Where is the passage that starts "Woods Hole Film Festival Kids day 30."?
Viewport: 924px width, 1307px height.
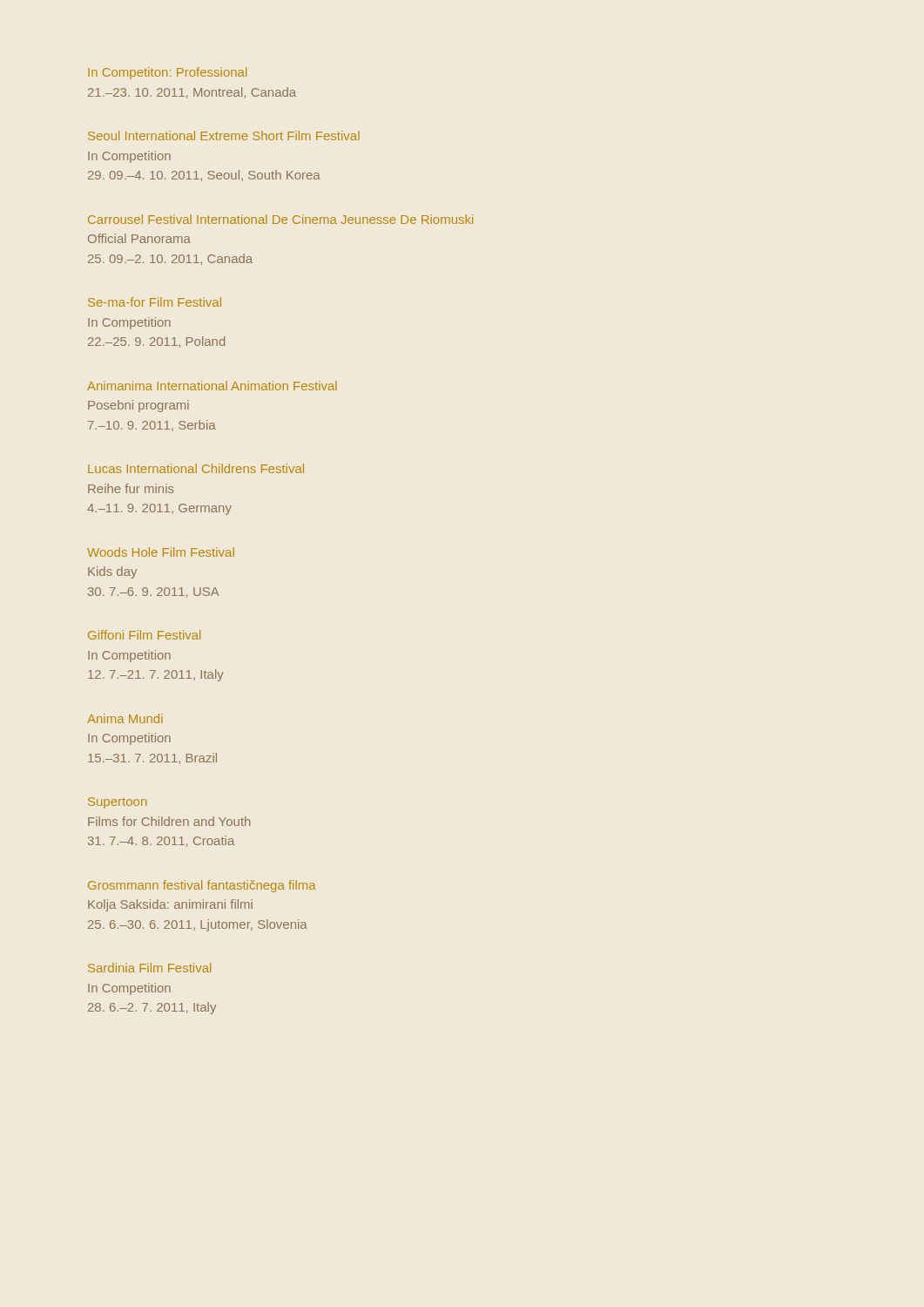click(161, 552)
